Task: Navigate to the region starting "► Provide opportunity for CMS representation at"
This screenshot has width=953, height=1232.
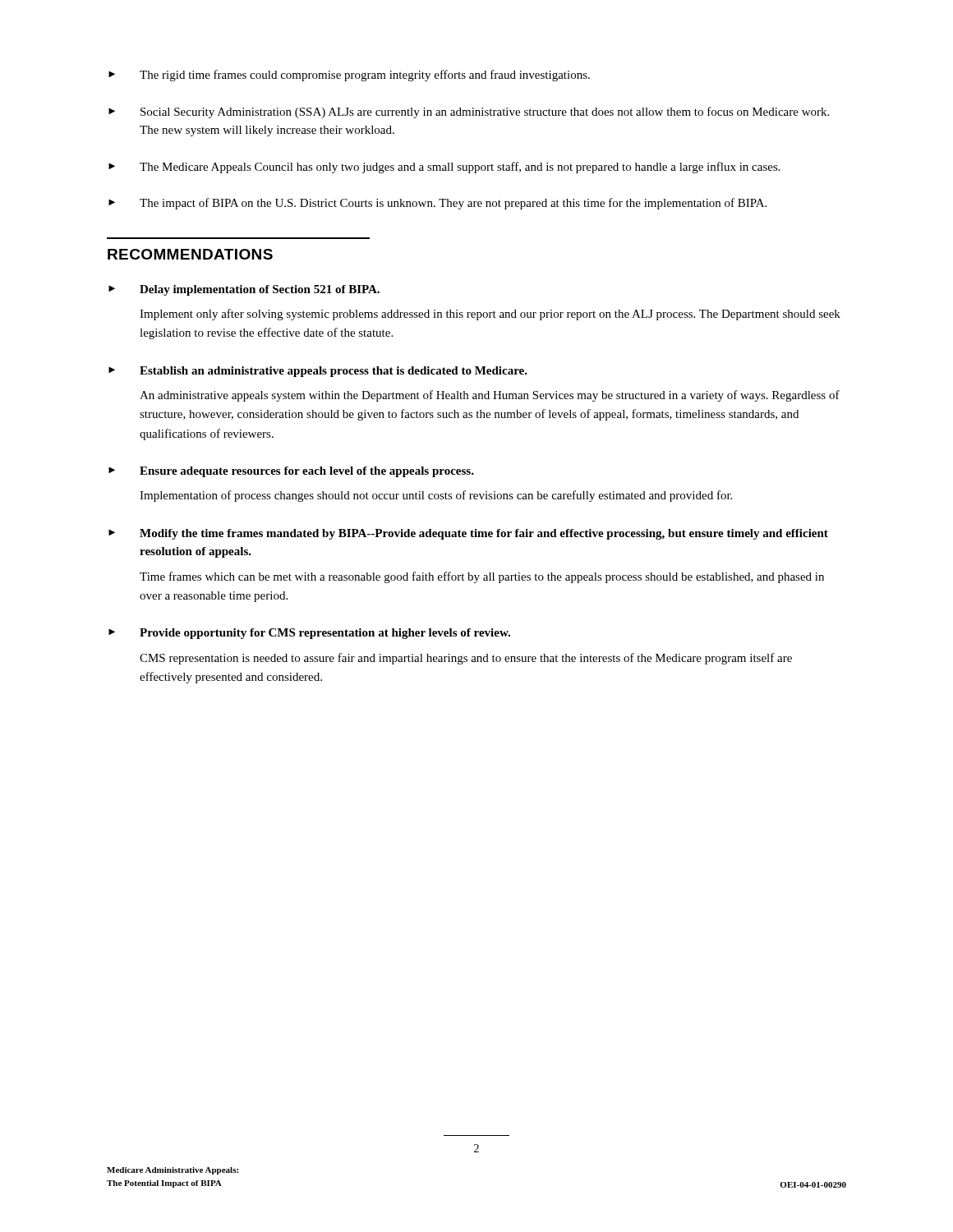Action: click(476, 655)
